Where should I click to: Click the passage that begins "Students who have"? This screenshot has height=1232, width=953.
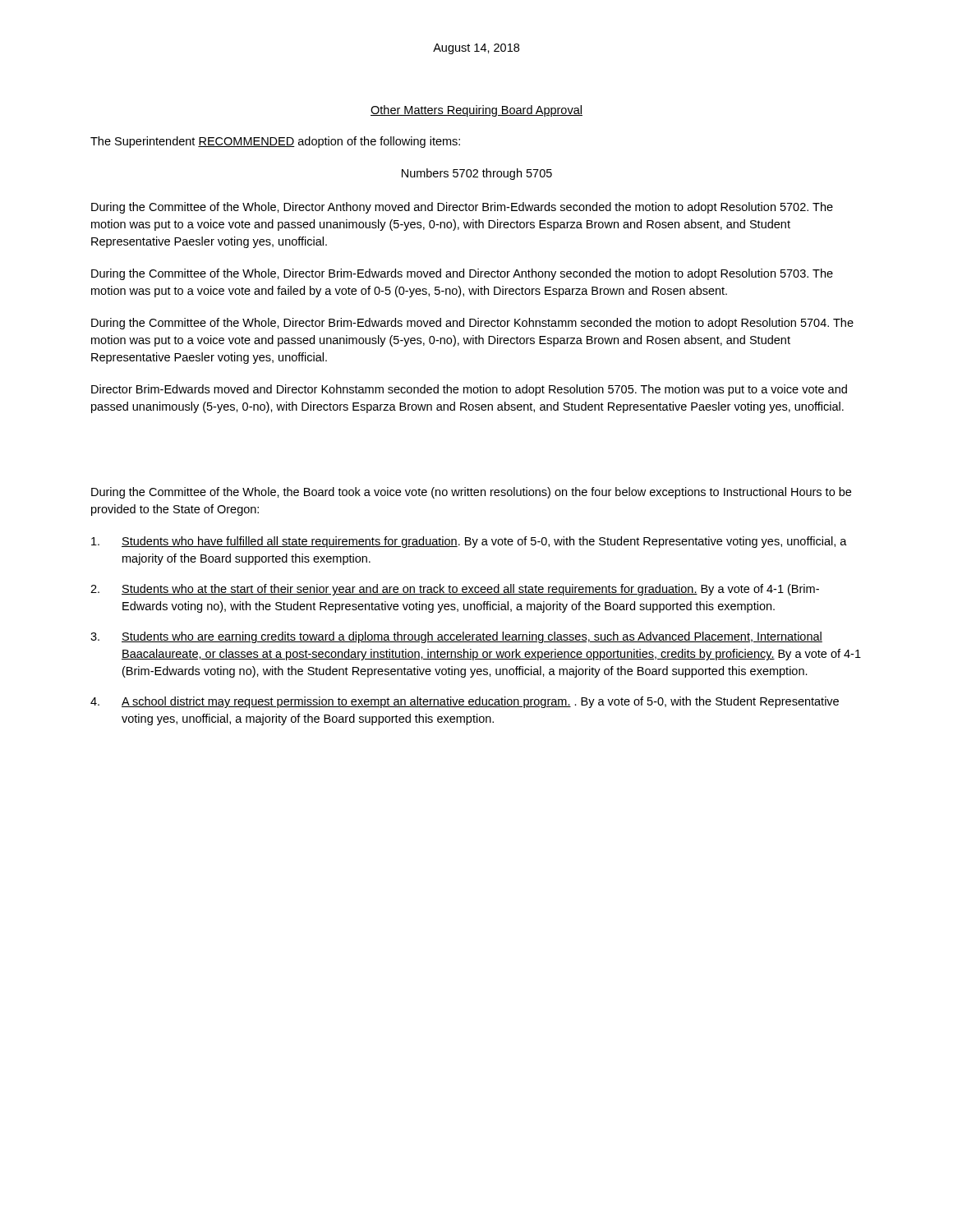pyautogui.click(x=476, y=550)
